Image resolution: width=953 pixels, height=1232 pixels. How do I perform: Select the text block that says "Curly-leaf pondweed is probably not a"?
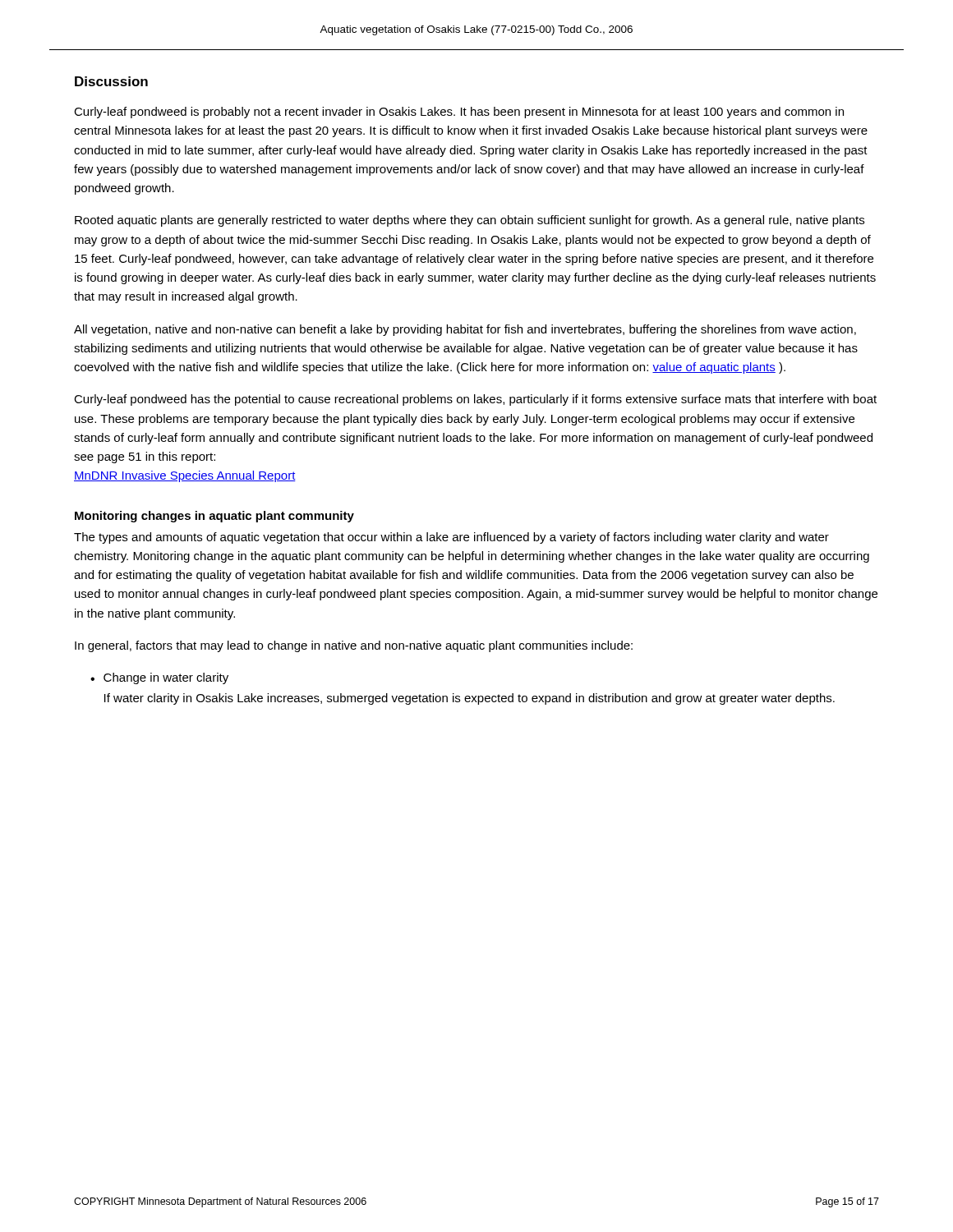pyautogui.click(x=471, y=150)
